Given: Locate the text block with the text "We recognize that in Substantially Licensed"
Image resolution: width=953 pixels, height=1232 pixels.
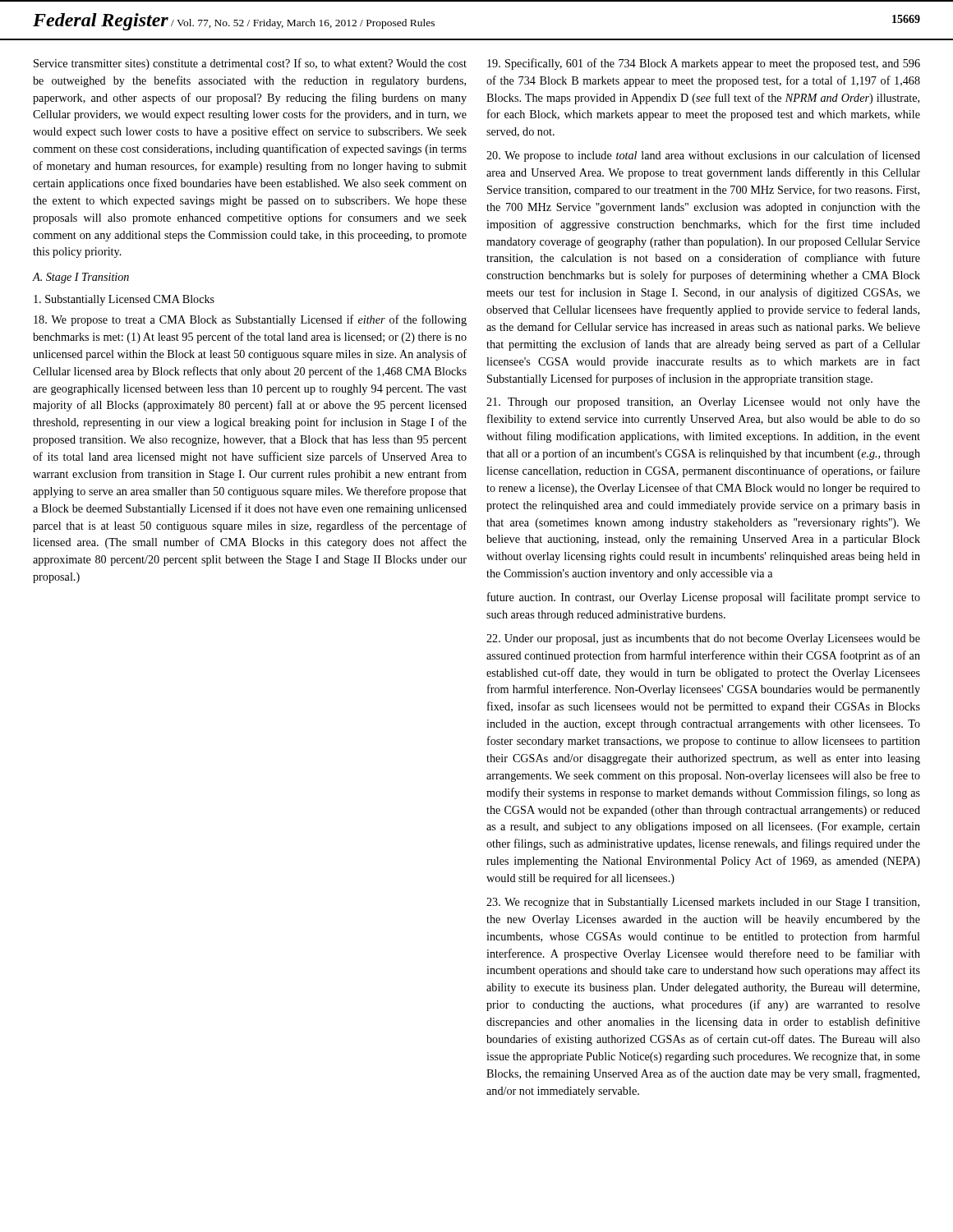Looking at the screenshot, I should [703, 996].
